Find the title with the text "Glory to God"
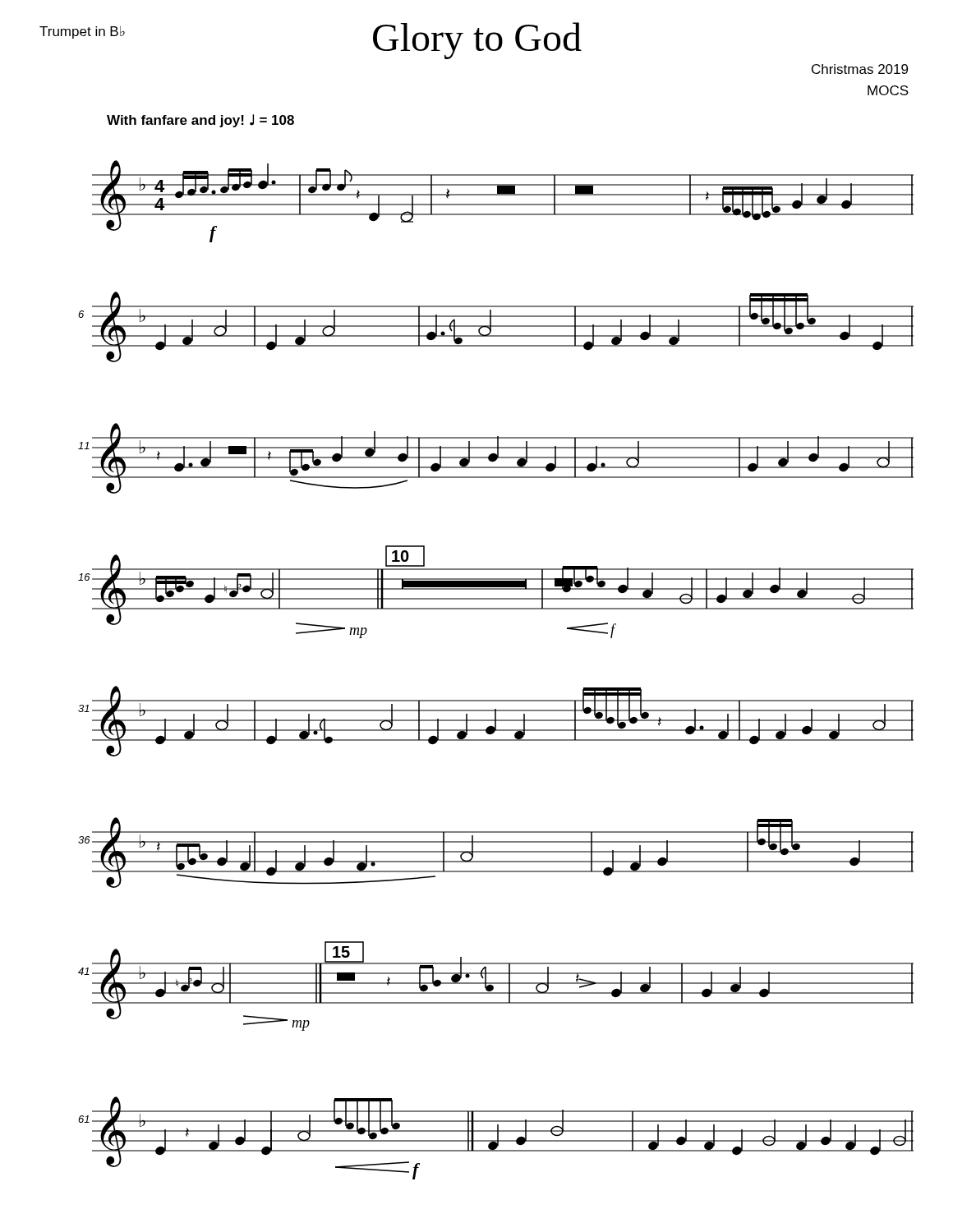The height and width of the screenshot is (1232, 953). coord(476,37)
